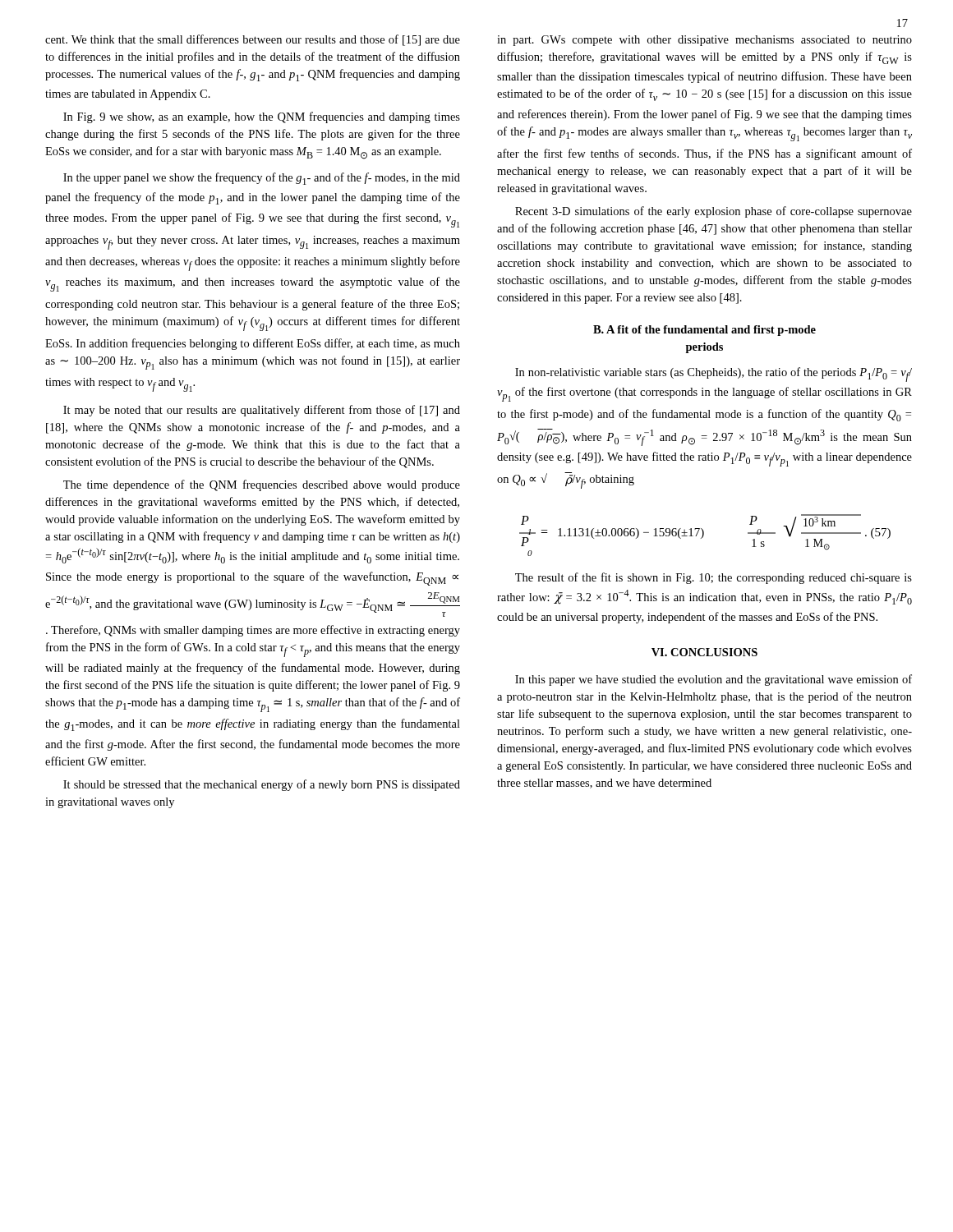The height and width of the screenshot is (1232, 953).
Task: Where is the passage that starts "cent. We think"?
Action: tap(253, 67)
